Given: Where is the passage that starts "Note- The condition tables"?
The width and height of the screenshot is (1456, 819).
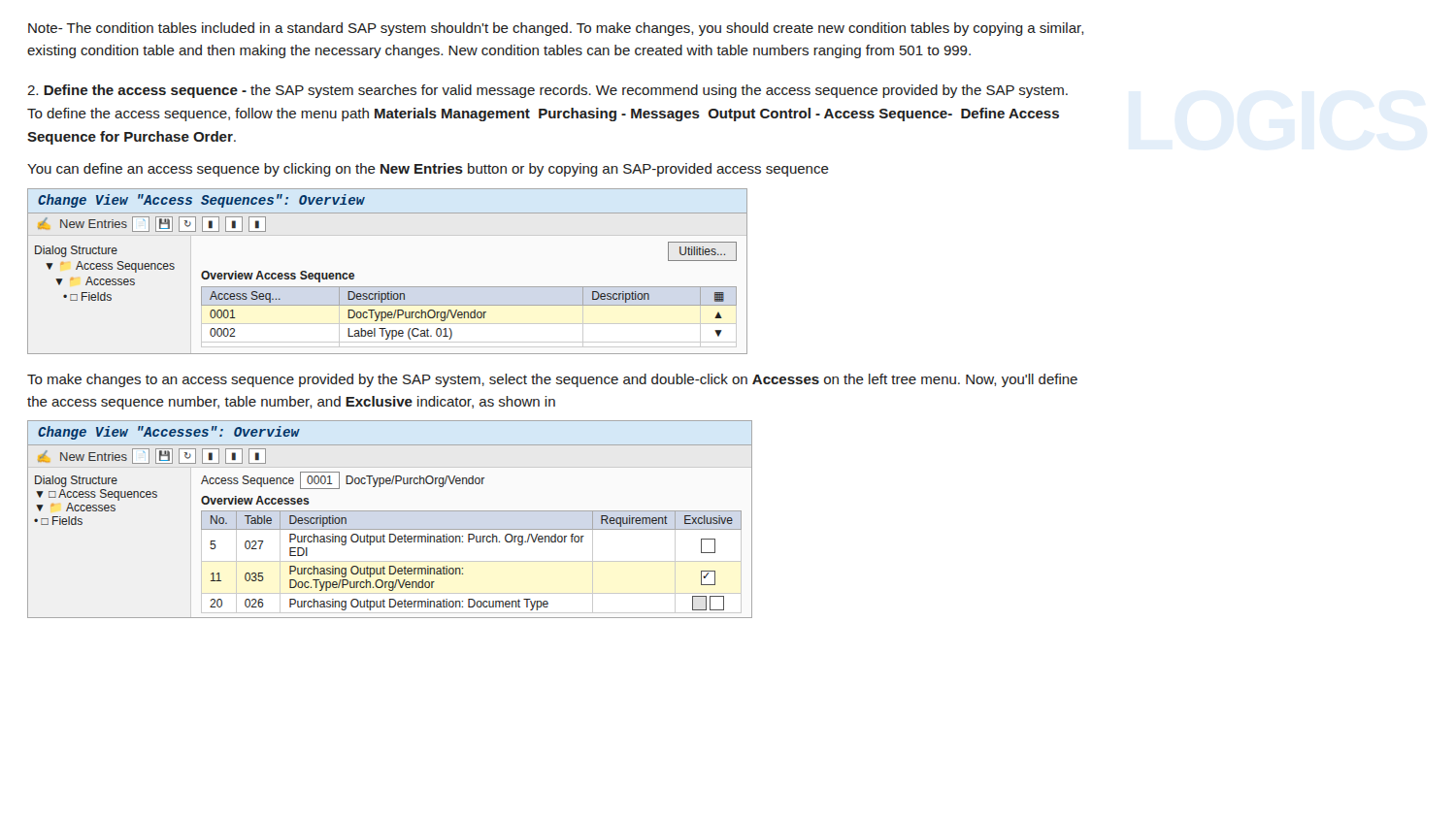Looking at the screenshot, I should 556,39.
